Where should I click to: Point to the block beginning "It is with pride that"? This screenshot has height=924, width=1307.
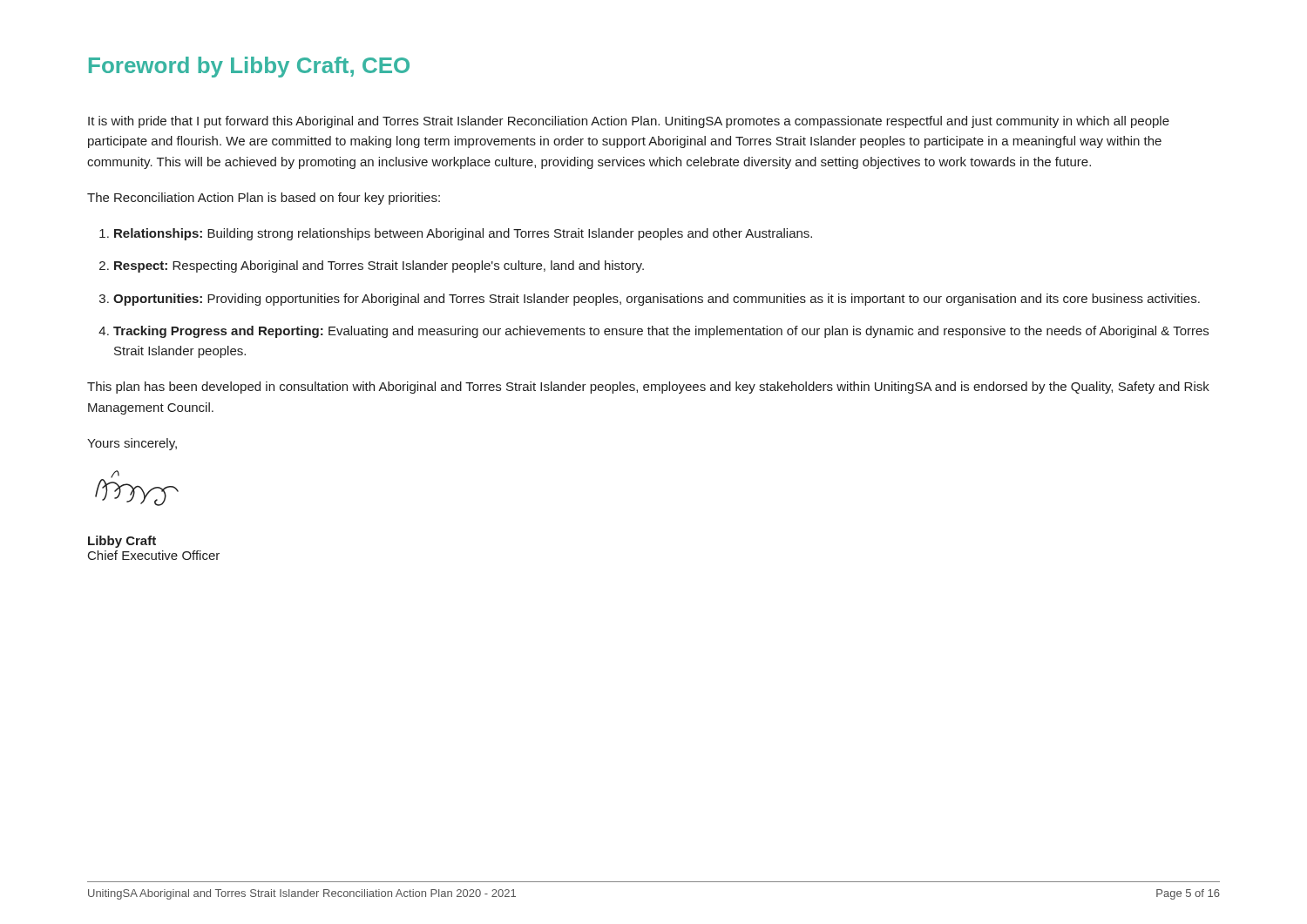[x=628, y=141]
